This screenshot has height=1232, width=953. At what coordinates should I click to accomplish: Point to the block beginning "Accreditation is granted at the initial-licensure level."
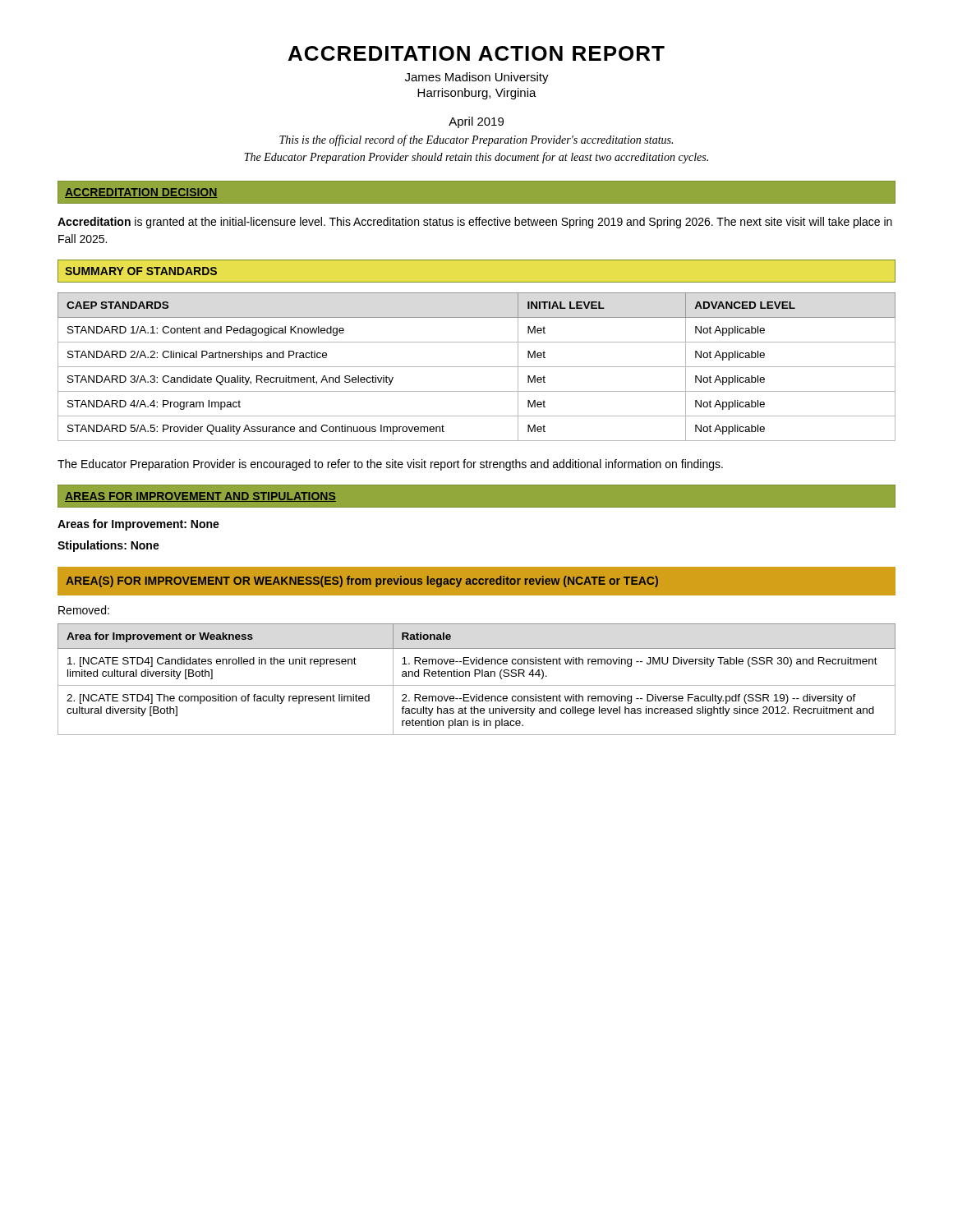coord(475,230)
